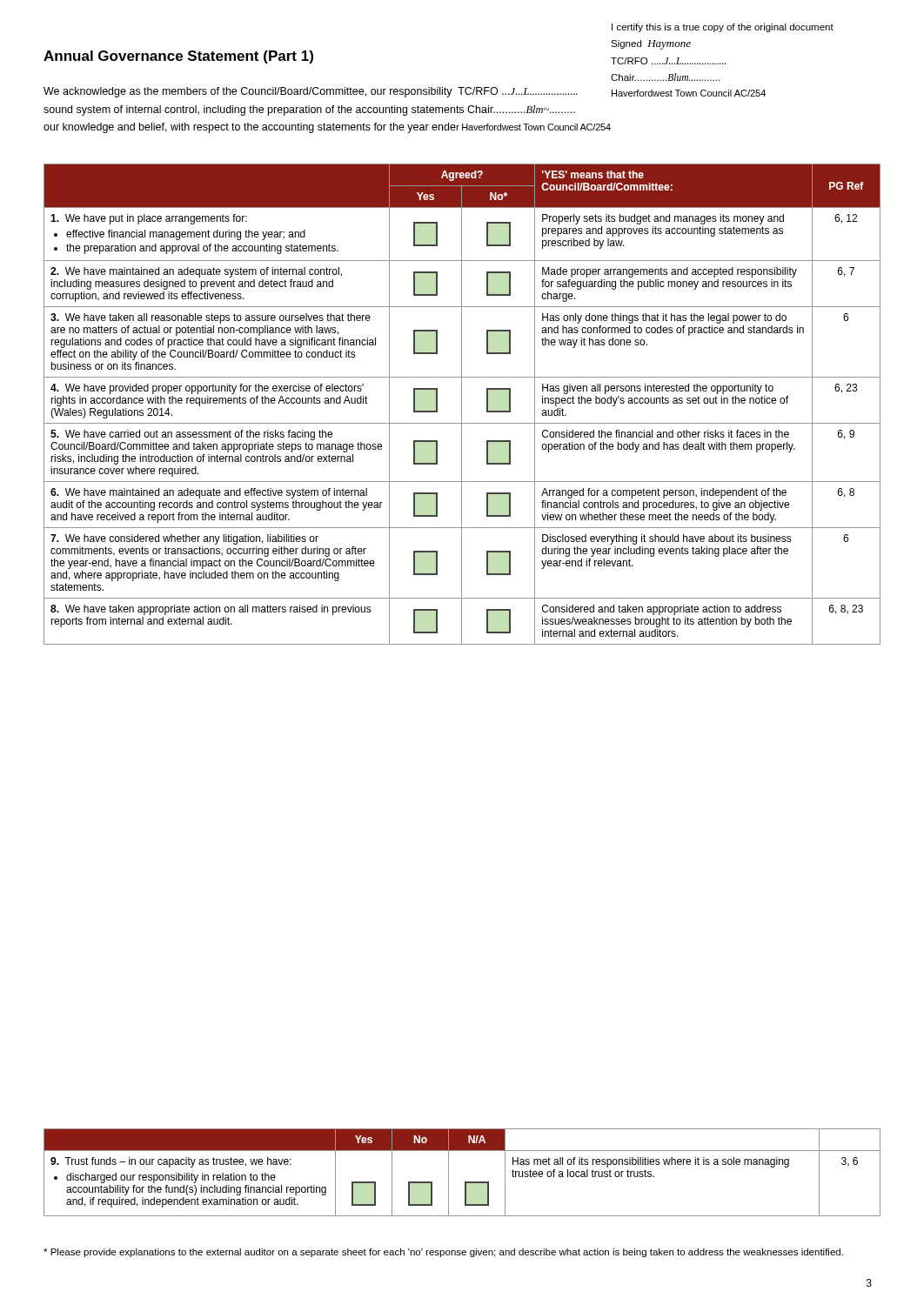Point to the block beginning "Please provide explanations to"
The height and width of the screenshot is (1305, 924).
(444, 1252)
